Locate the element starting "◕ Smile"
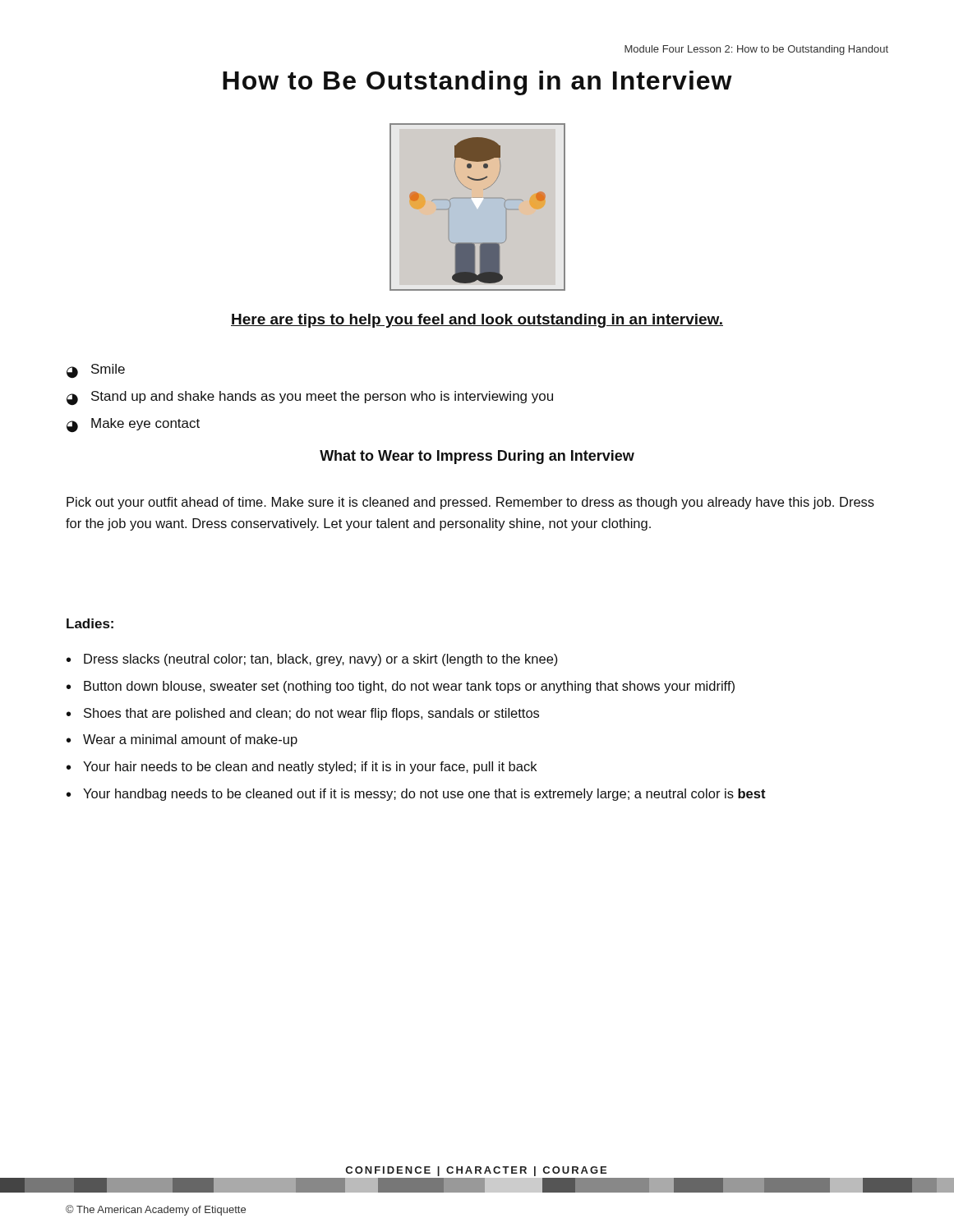This screenshot has width=954, height=1232. [96, 371]
